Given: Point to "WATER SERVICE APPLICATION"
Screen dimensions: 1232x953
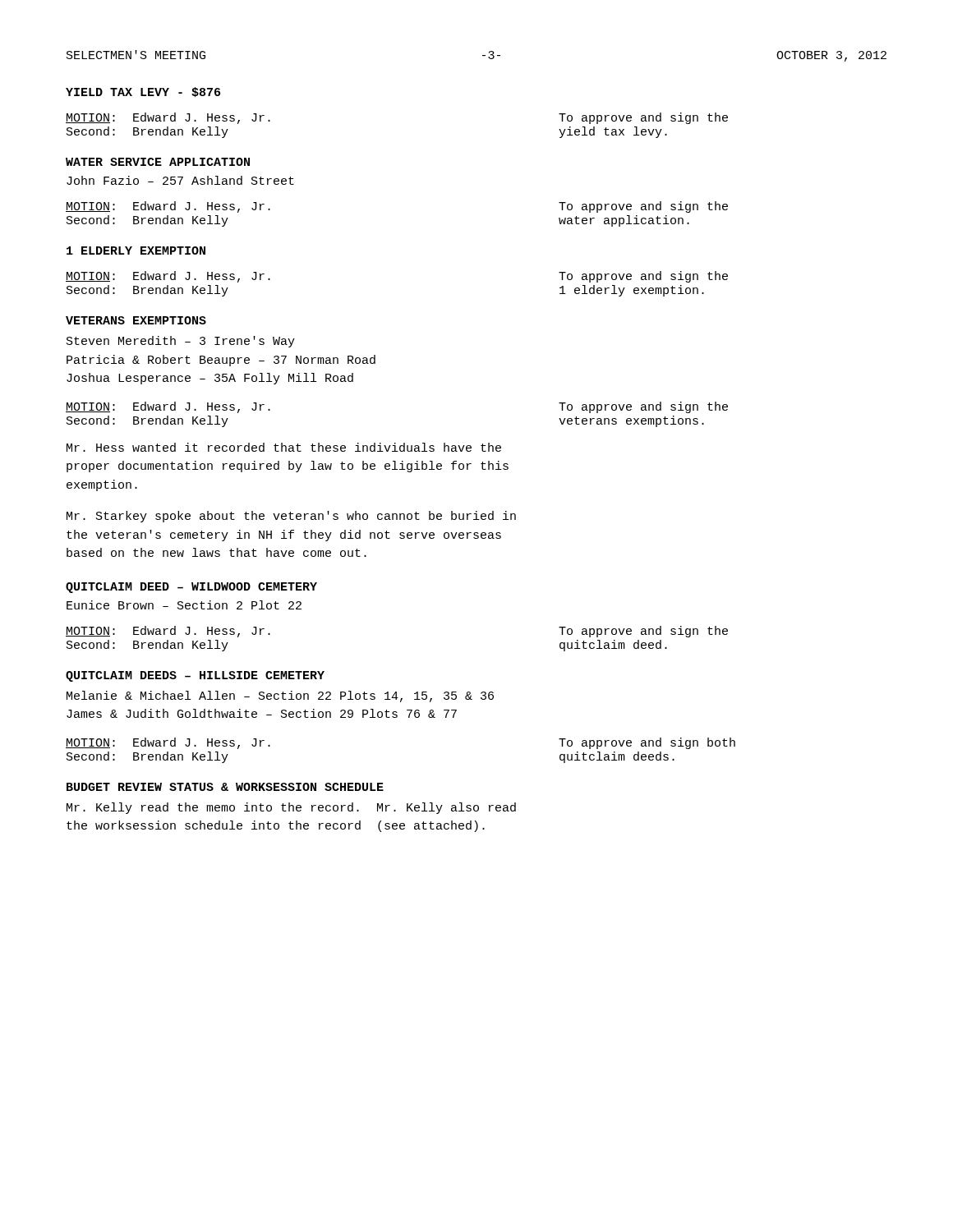Looking at the screenshot, I should pyautogui.click(x=158, y=163).
